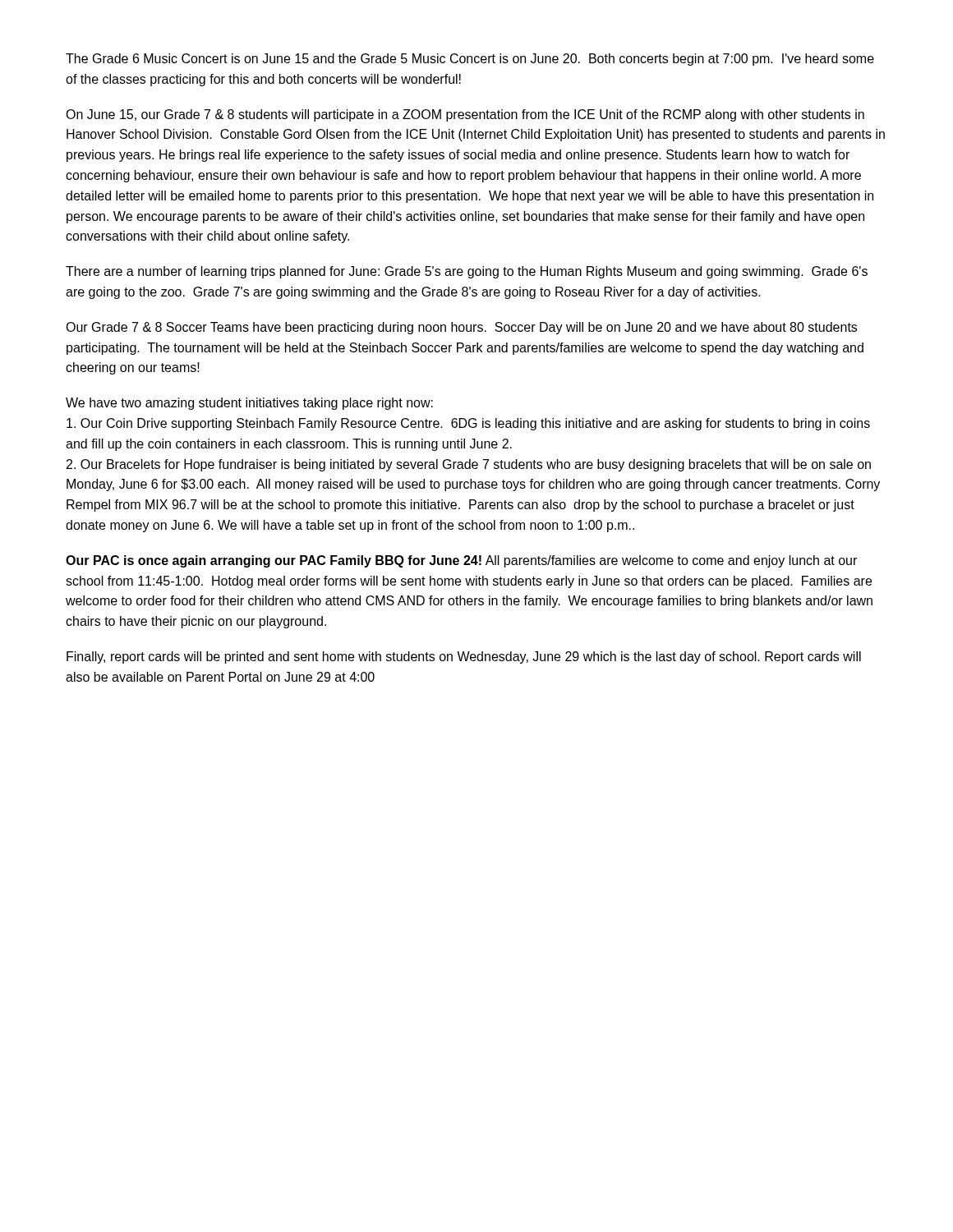Screen dimensions: 1232x953
Task: Navigate to the region starting "We have two"
Action: (473, 464)
